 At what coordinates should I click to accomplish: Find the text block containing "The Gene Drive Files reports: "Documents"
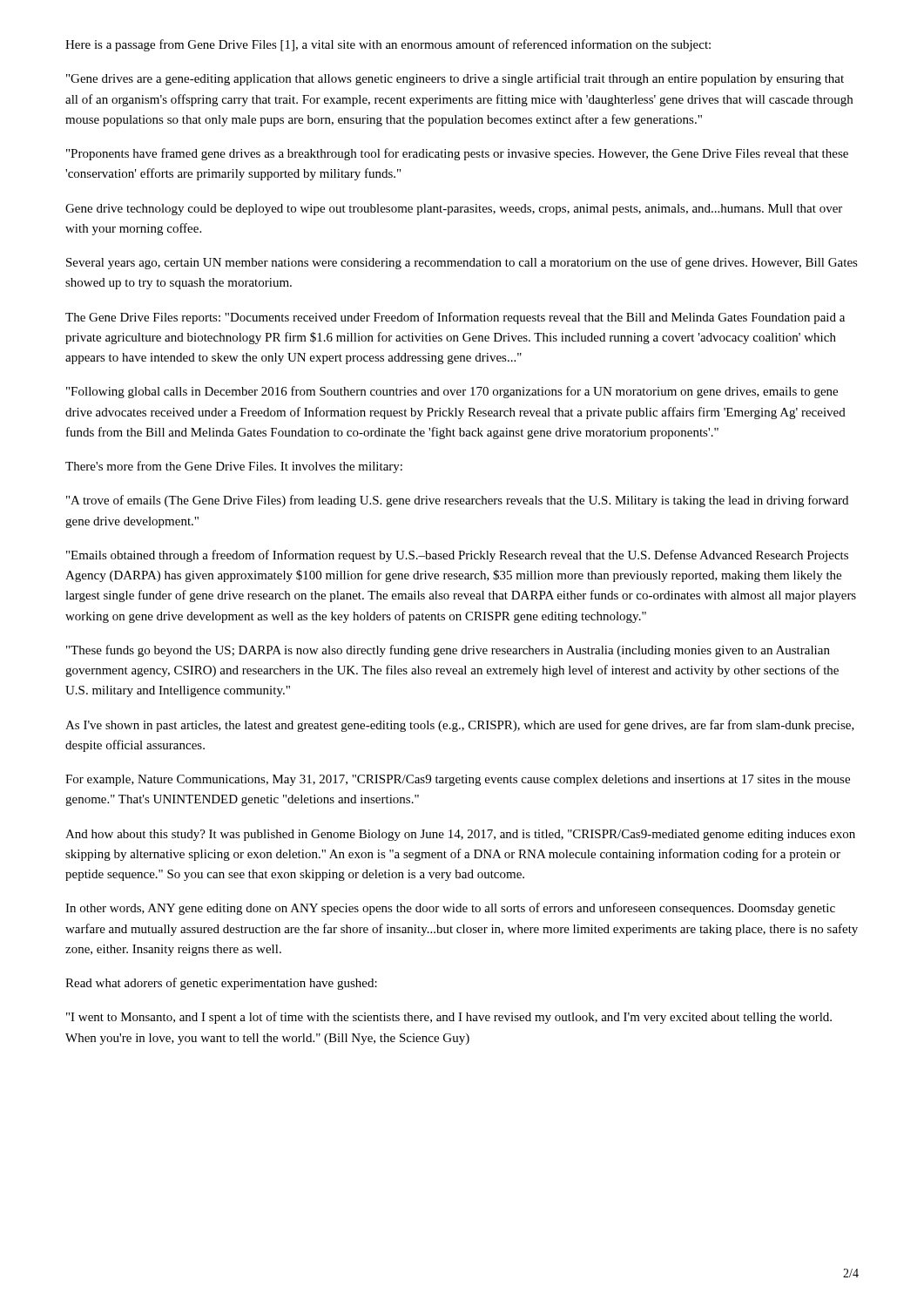click(x=455, y=337)
